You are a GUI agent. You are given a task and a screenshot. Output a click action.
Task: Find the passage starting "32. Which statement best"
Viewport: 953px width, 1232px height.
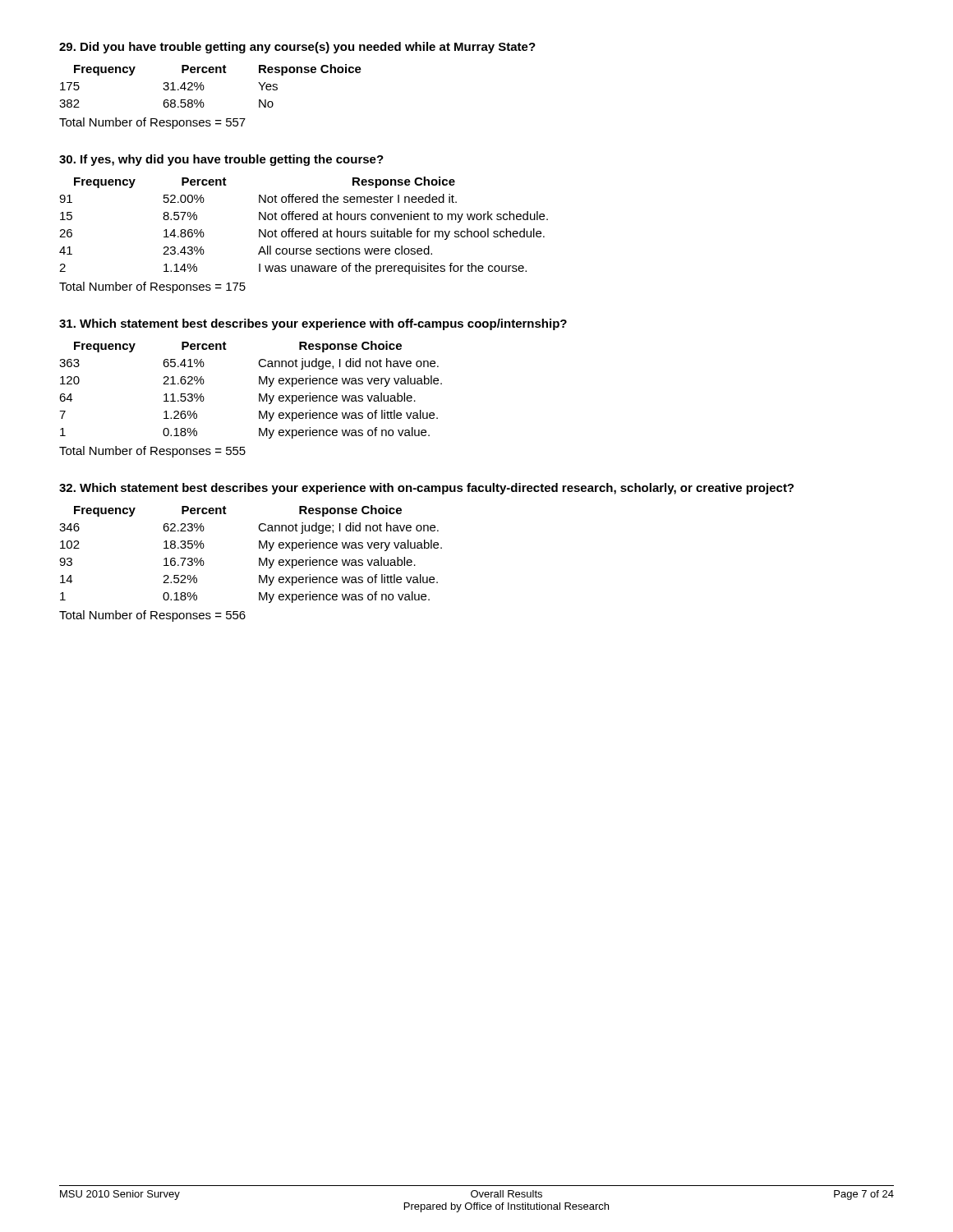[x=427, y=487]
